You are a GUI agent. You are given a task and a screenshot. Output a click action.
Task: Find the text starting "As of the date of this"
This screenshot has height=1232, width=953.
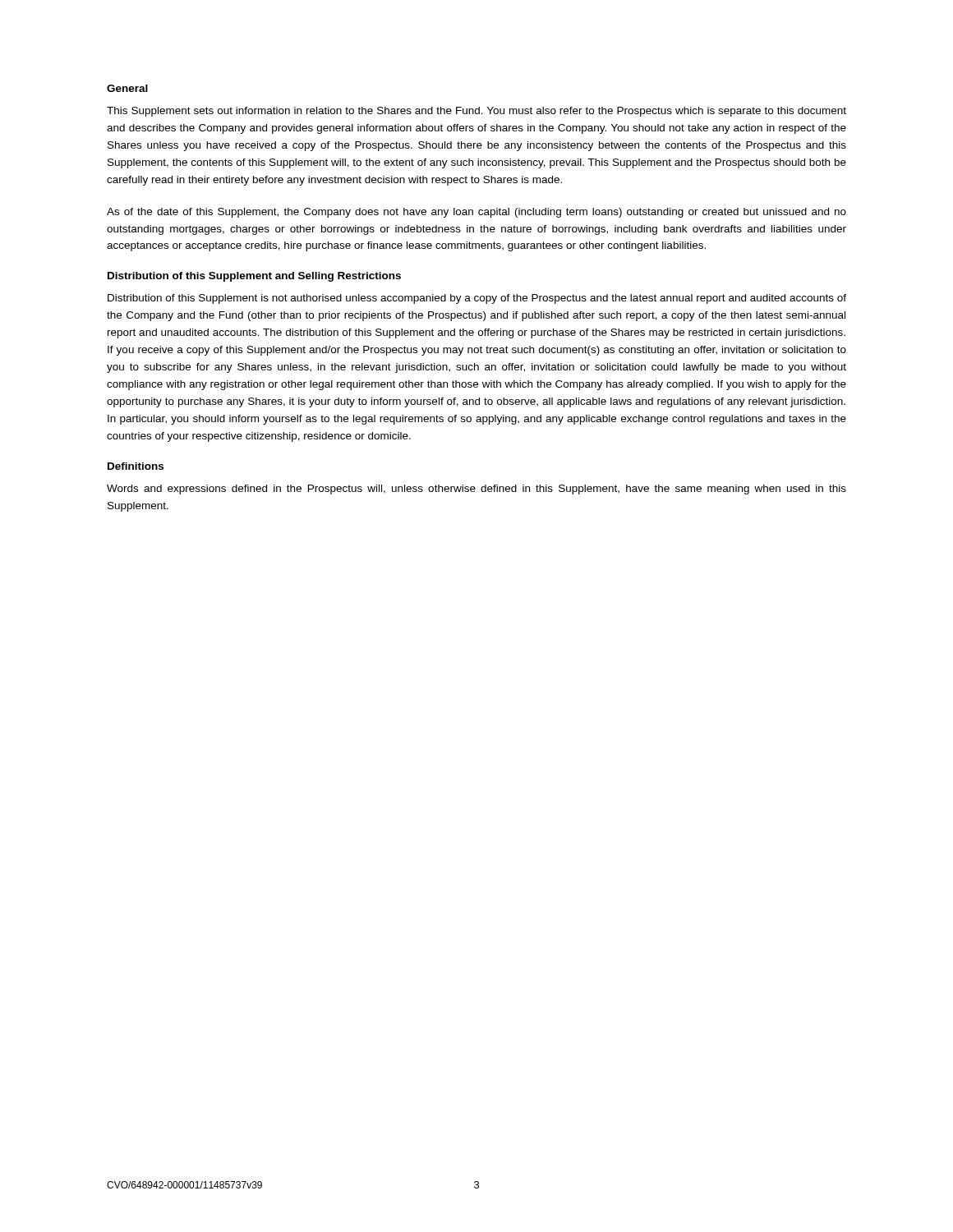tap(476, 228)
